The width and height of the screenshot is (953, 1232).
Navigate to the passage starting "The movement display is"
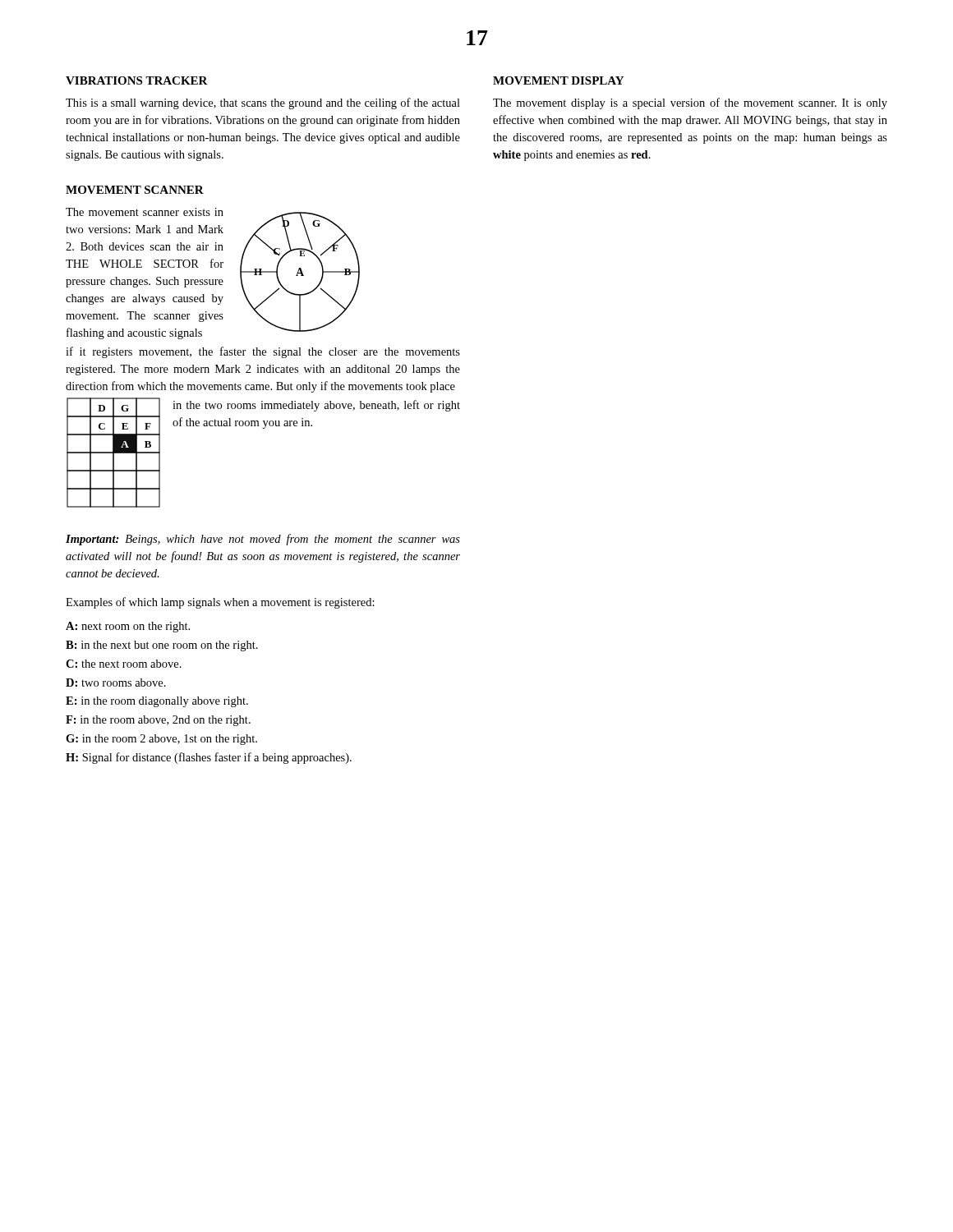coord(690,129)
